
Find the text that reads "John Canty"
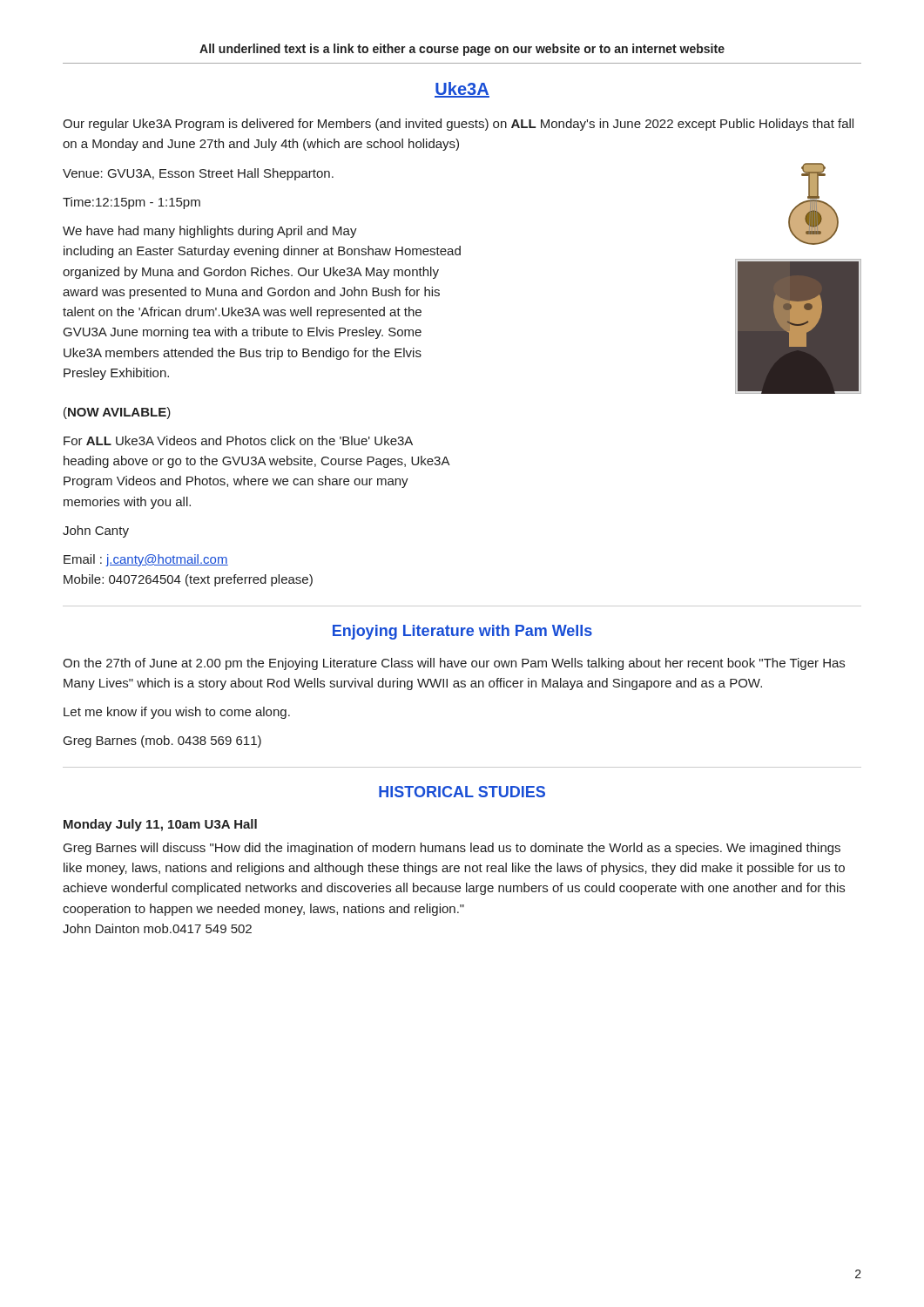coord(96,530)
